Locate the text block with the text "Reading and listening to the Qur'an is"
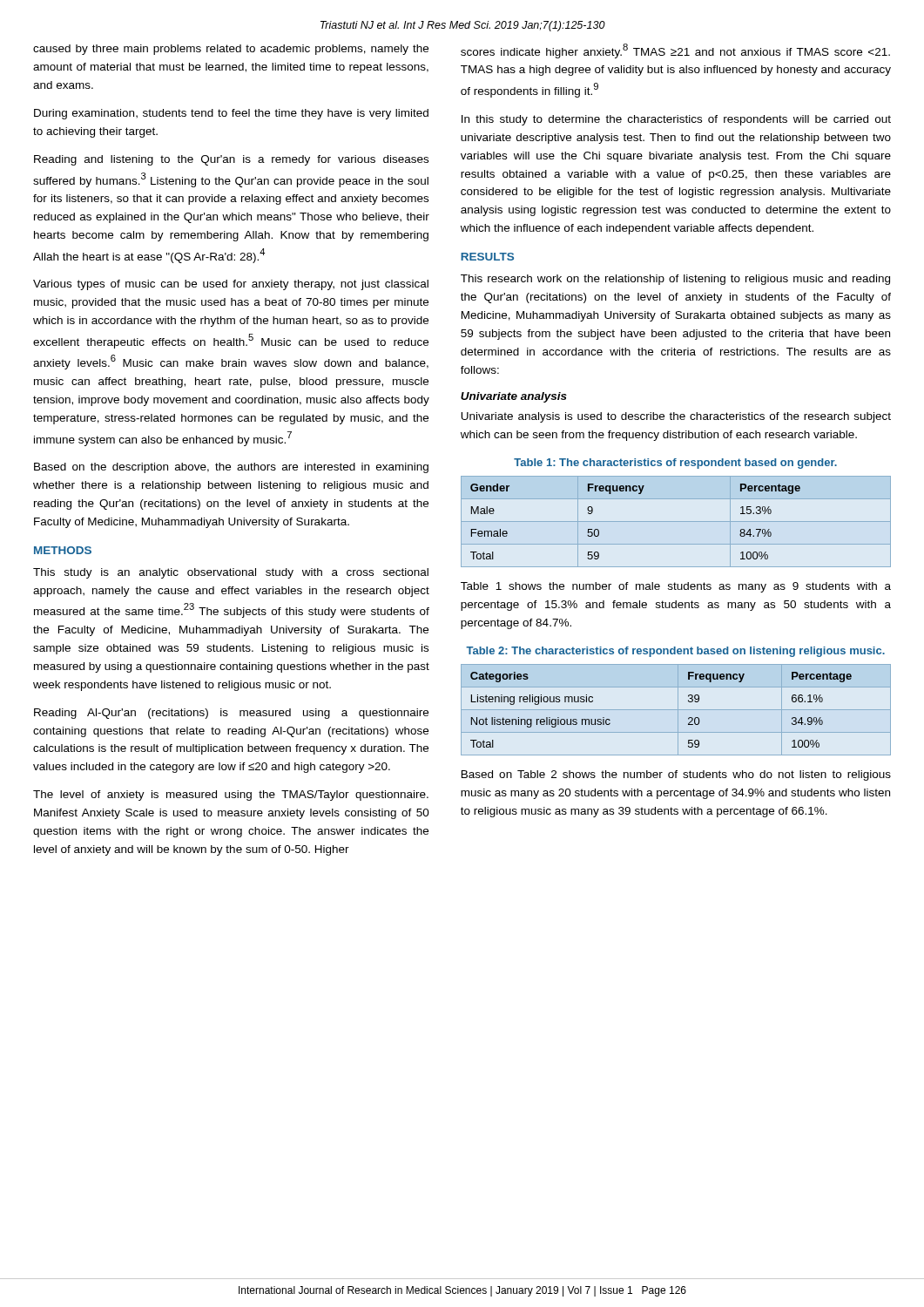 [231, 207]
